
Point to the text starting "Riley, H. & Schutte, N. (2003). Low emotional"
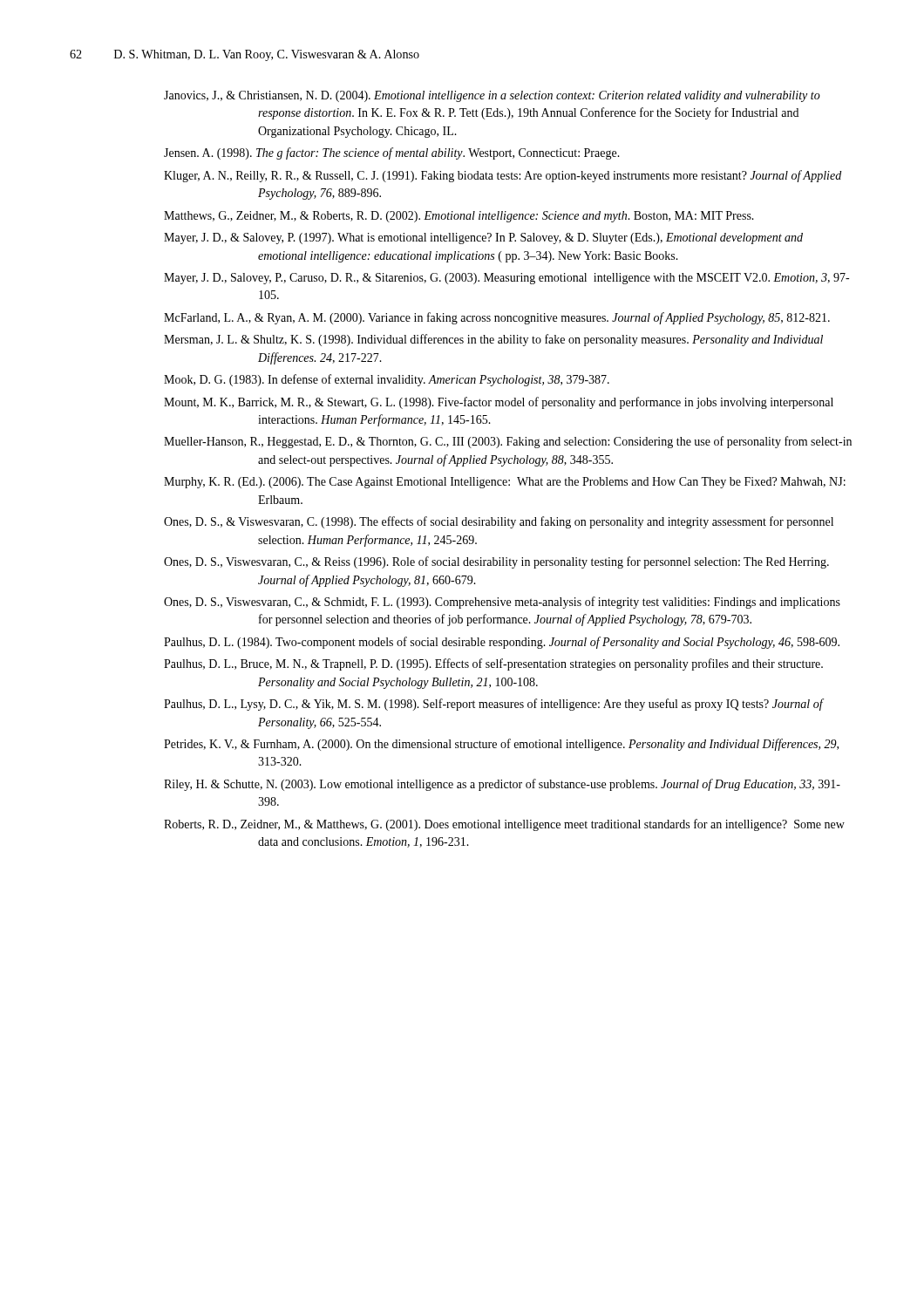coord(502,793)
